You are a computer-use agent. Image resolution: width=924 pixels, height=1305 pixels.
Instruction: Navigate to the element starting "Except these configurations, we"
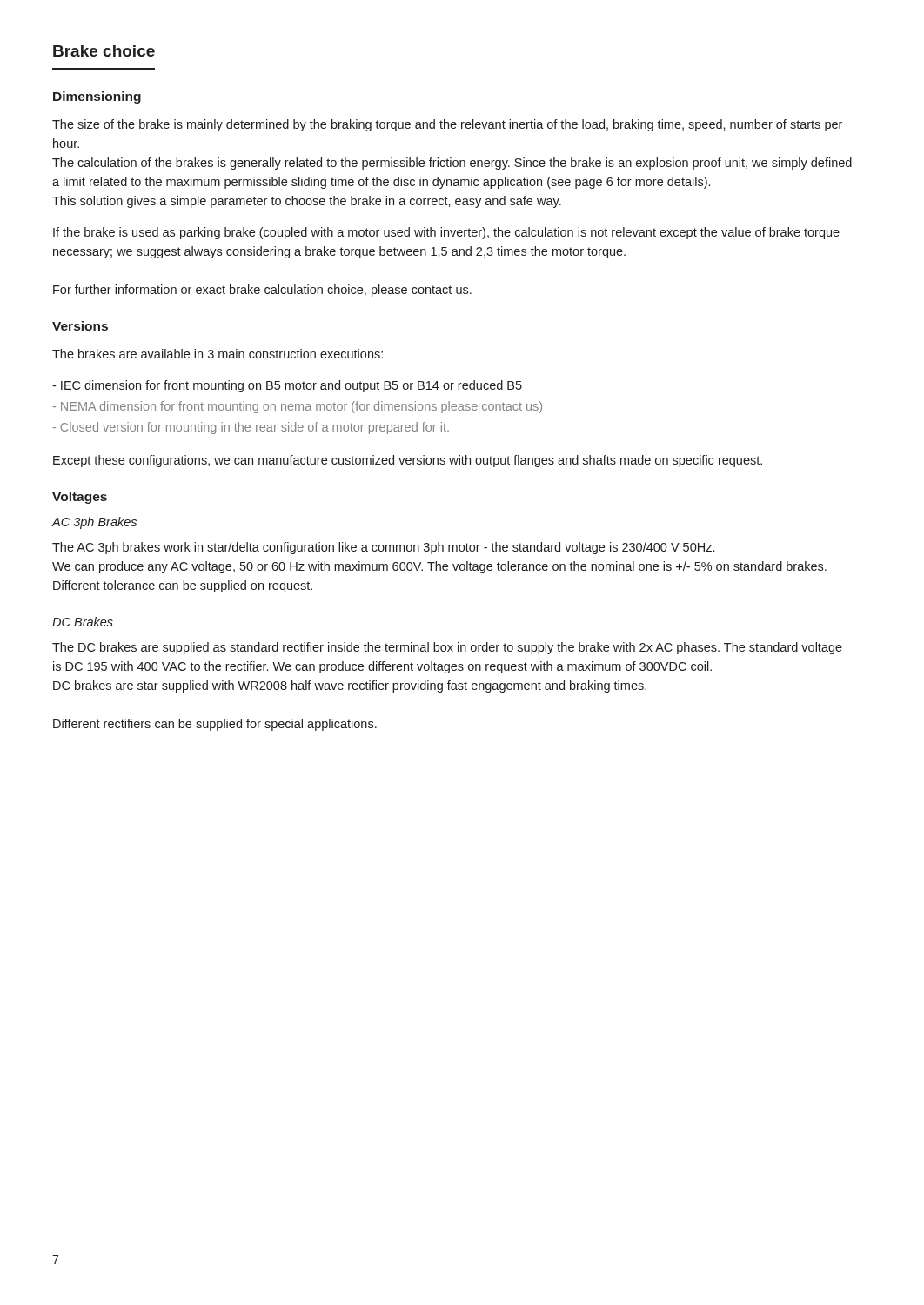pyautogui.click(x=408, y=461)
